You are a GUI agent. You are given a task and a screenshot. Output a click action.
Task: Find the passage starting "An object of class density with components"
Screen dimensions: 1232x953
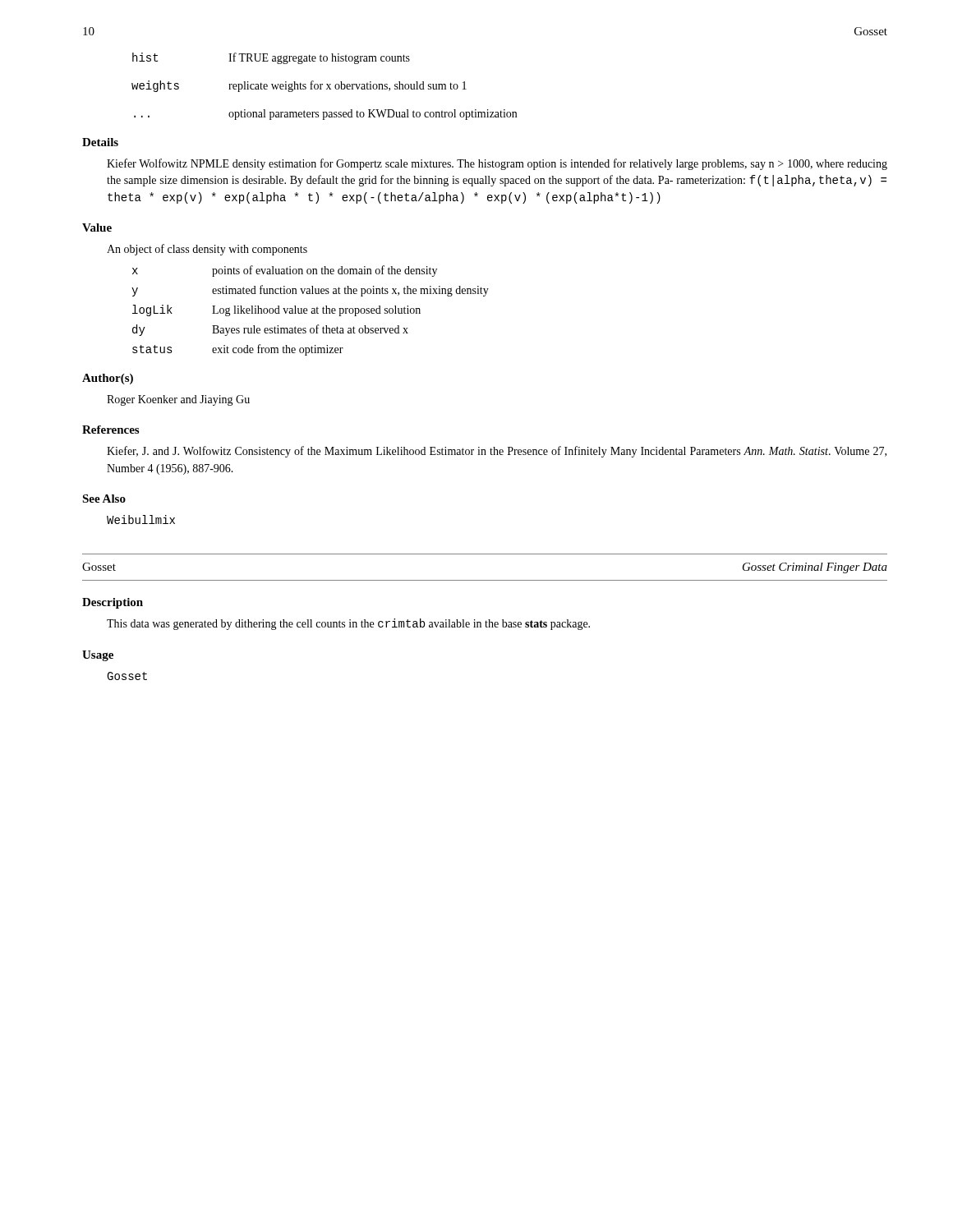click(207, 249)
